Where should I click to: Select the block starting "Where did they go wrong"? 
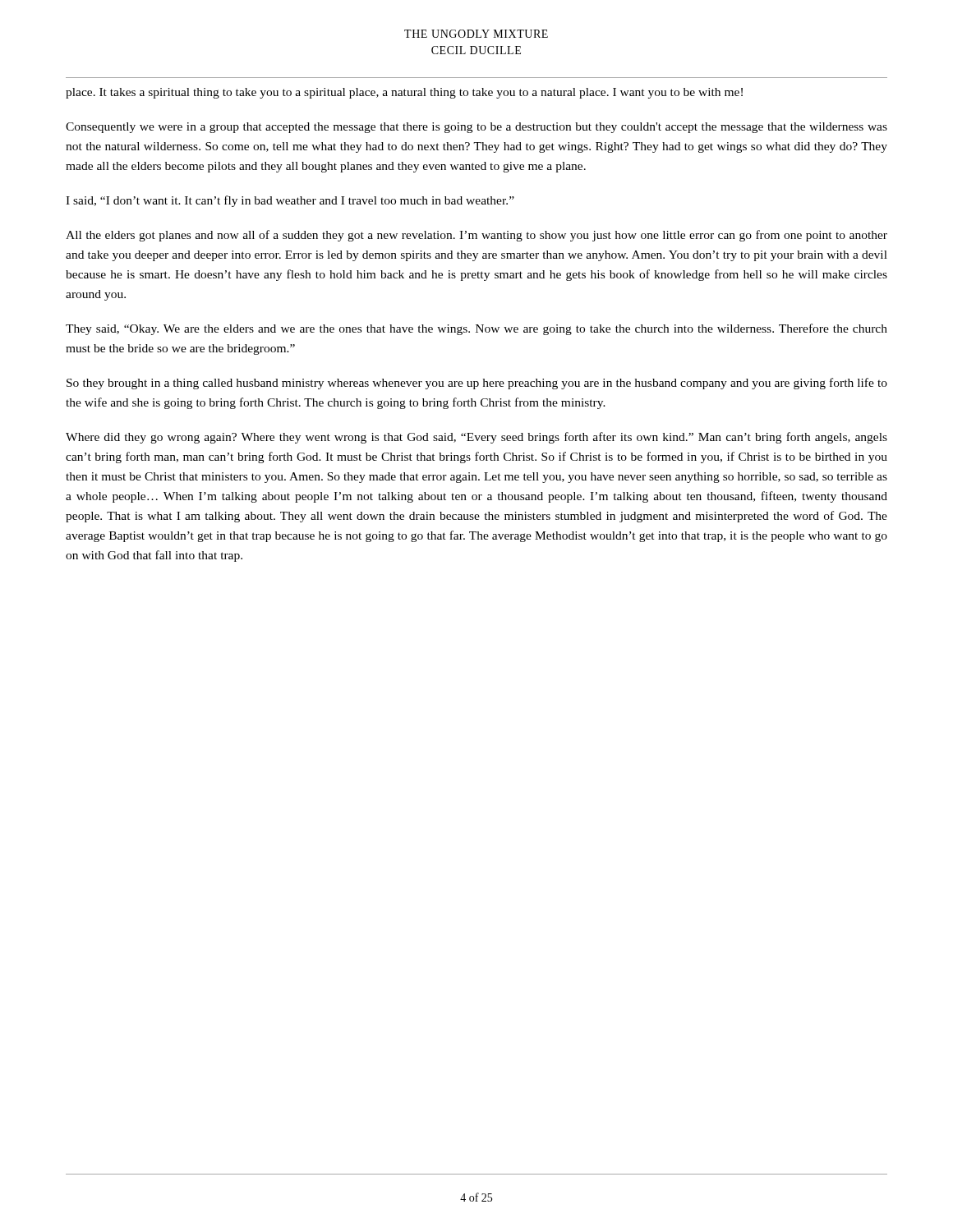pos(476,496)
